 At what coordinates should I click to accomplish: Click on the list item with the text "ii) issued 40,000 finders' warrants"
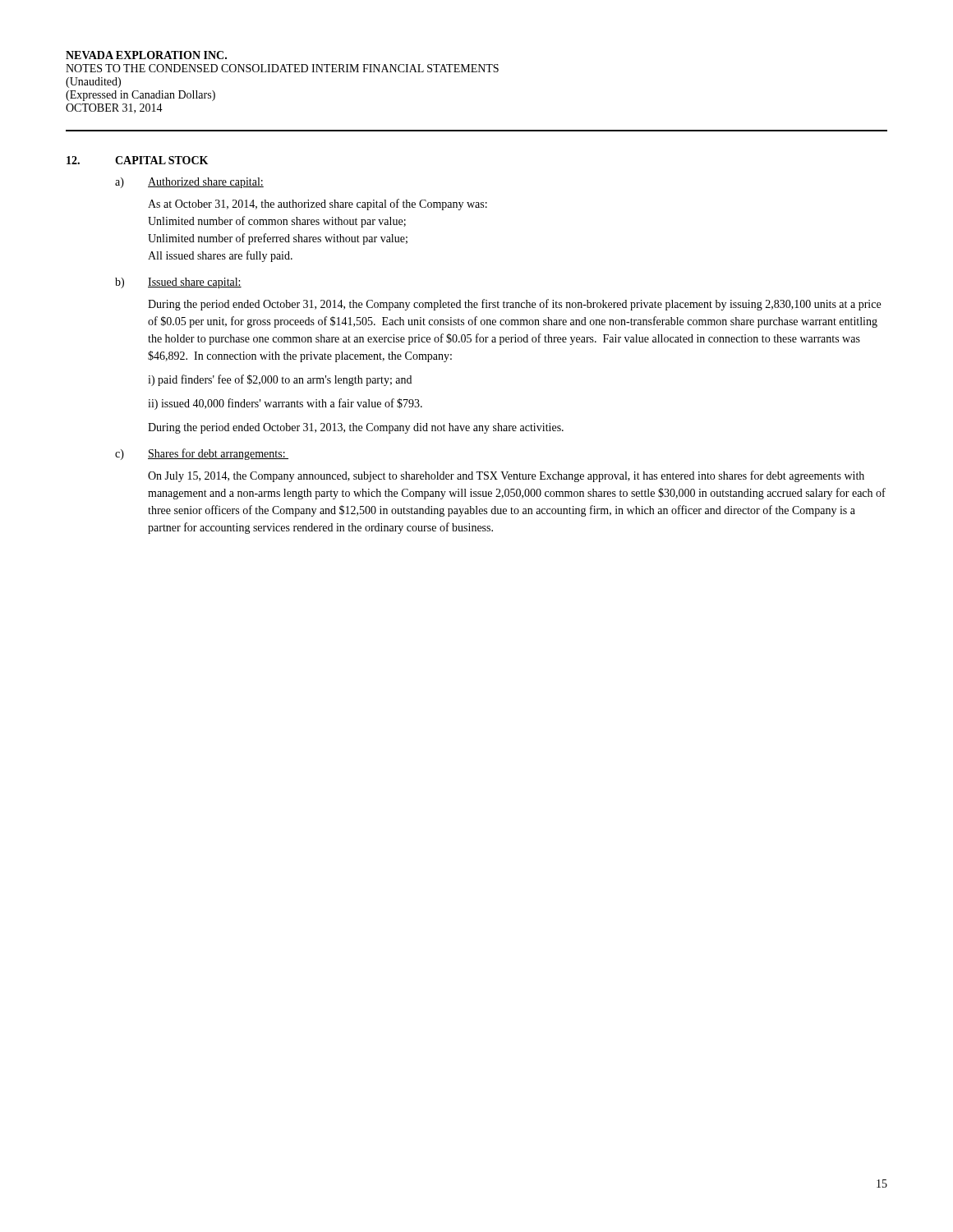[x=285, y=404]
